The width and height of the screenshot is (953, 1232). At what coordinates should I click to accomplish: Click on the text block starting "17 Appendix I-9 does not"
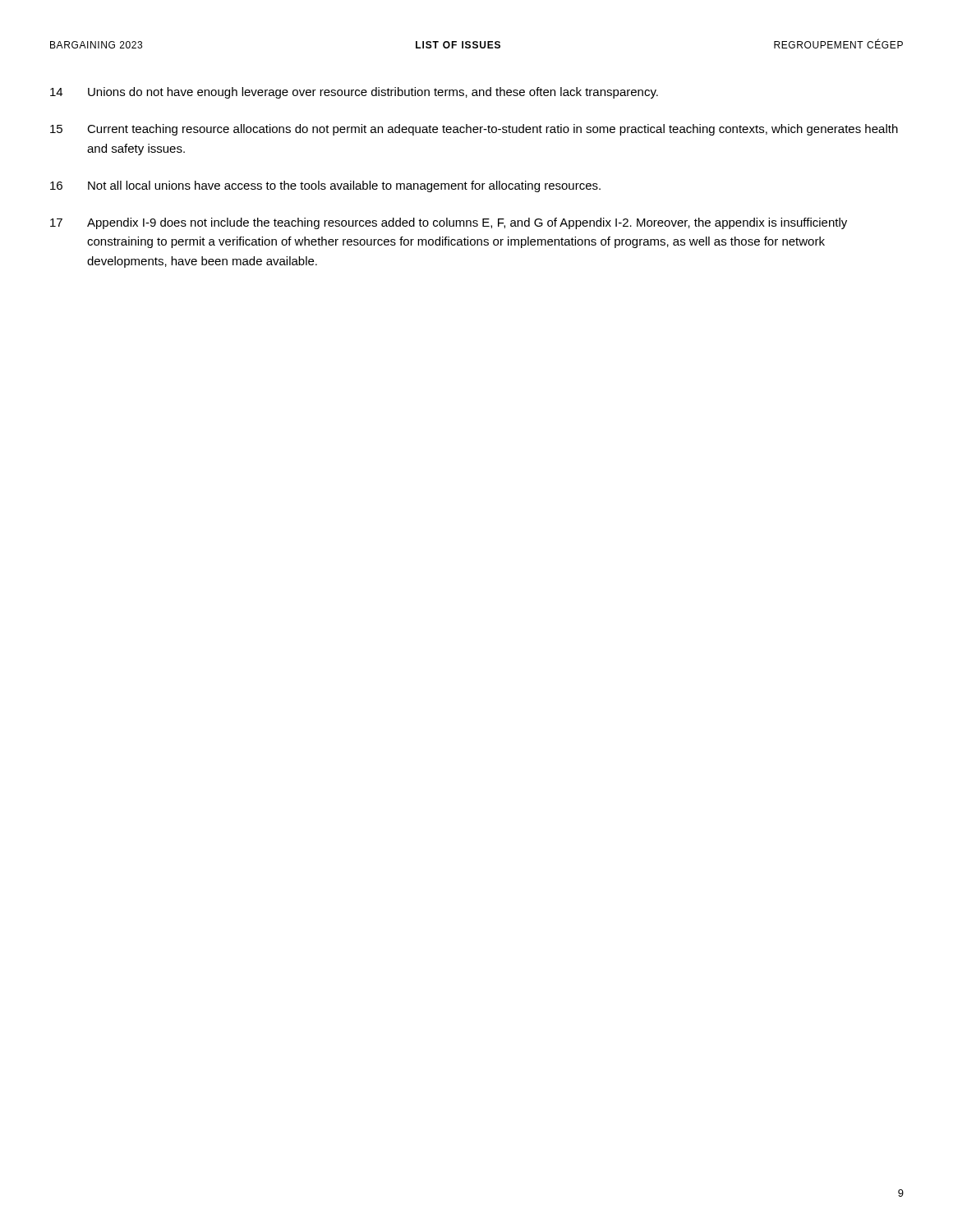(476, 241)
